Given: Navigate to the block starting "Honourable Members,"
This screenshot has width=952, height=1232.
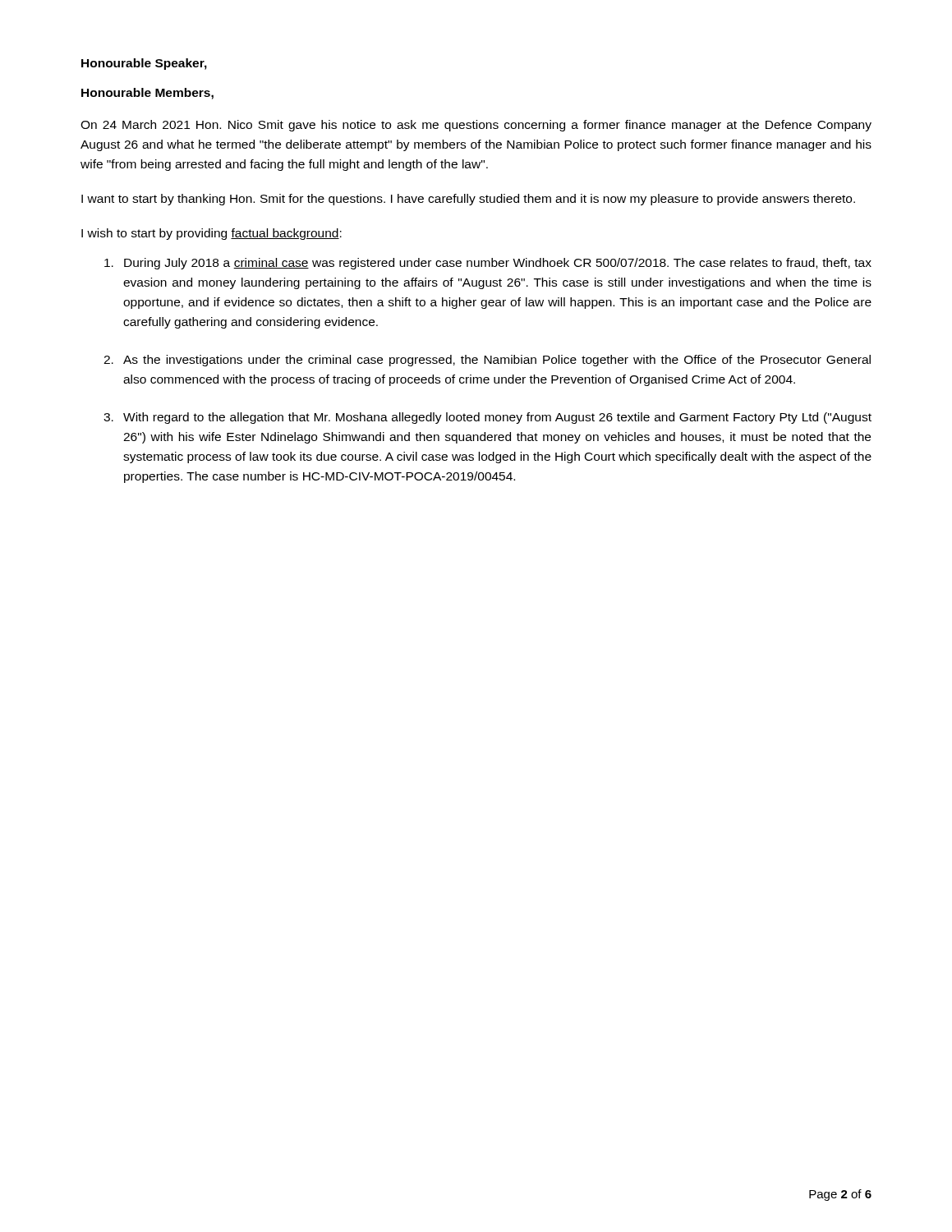Looking at the screenshot, I should [x=147, y=92].
